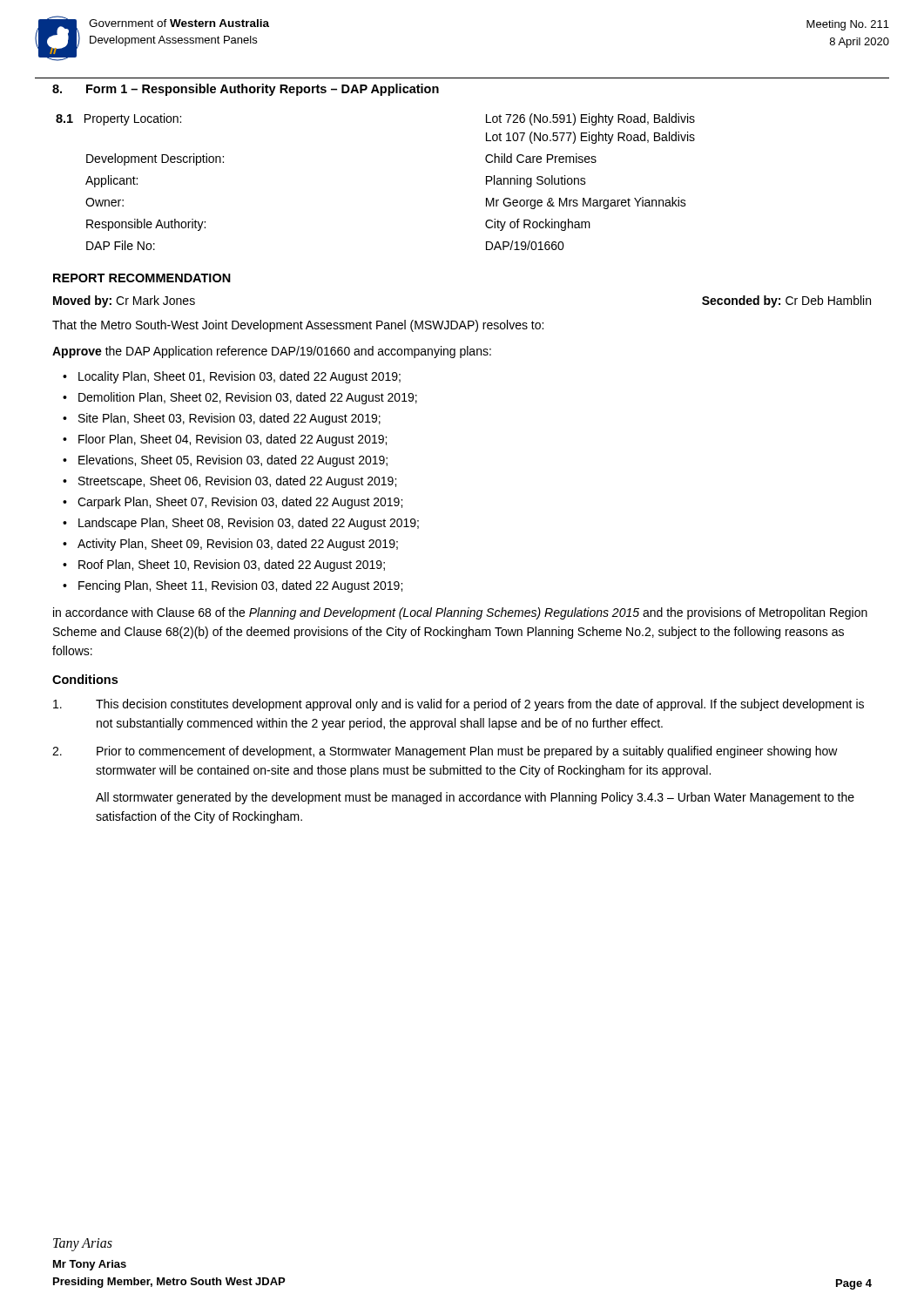Point to the block beginning "Demolition Plan, Sheet 02,"
The image size is (924, 1307).
[x=248, y=398]
